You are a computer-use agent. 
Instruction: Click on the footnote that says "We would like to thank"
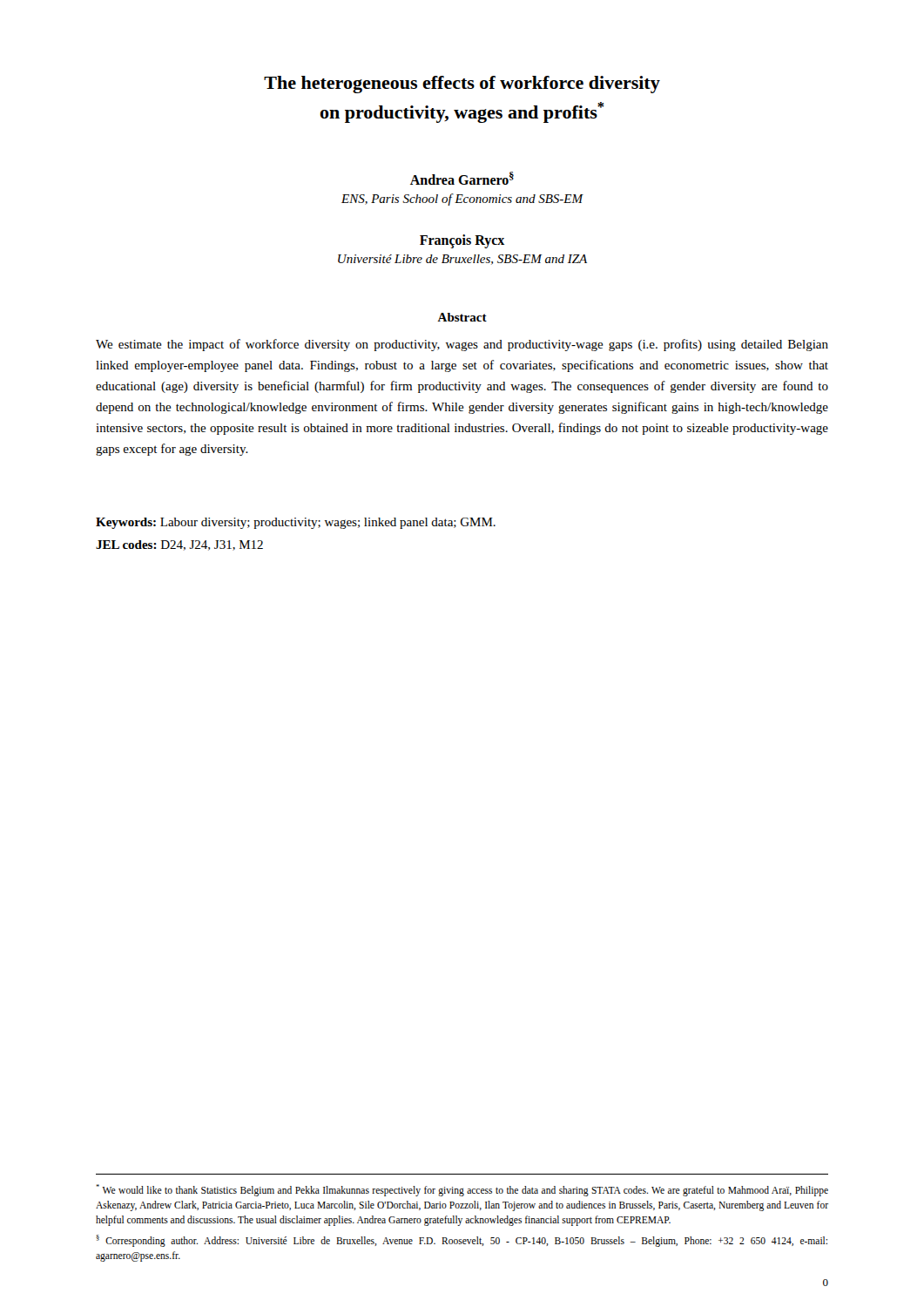pyautogui.click(x=462, y=1204)
